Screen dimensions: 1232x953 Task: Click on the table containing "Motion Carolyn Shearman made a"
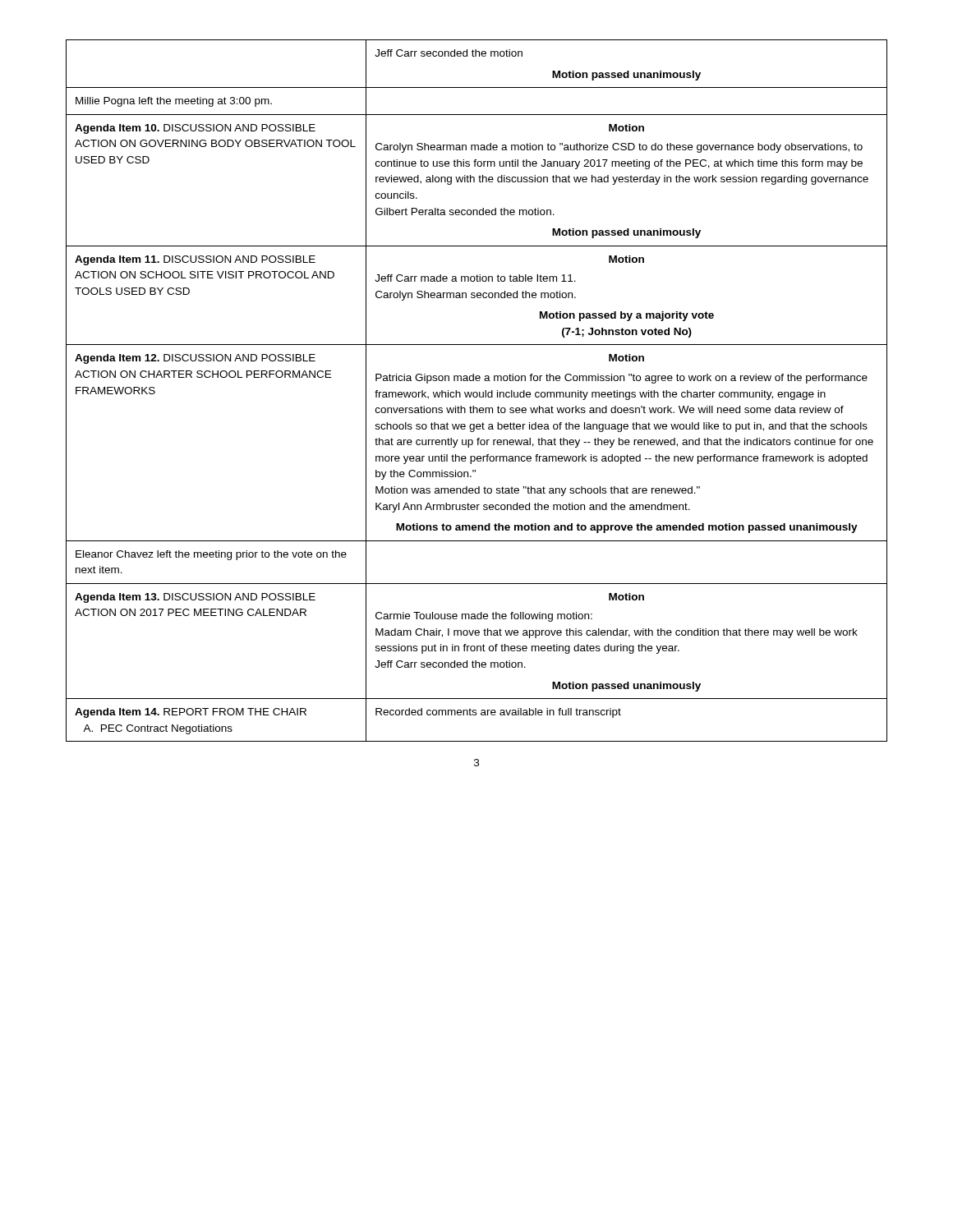(476, 391)
